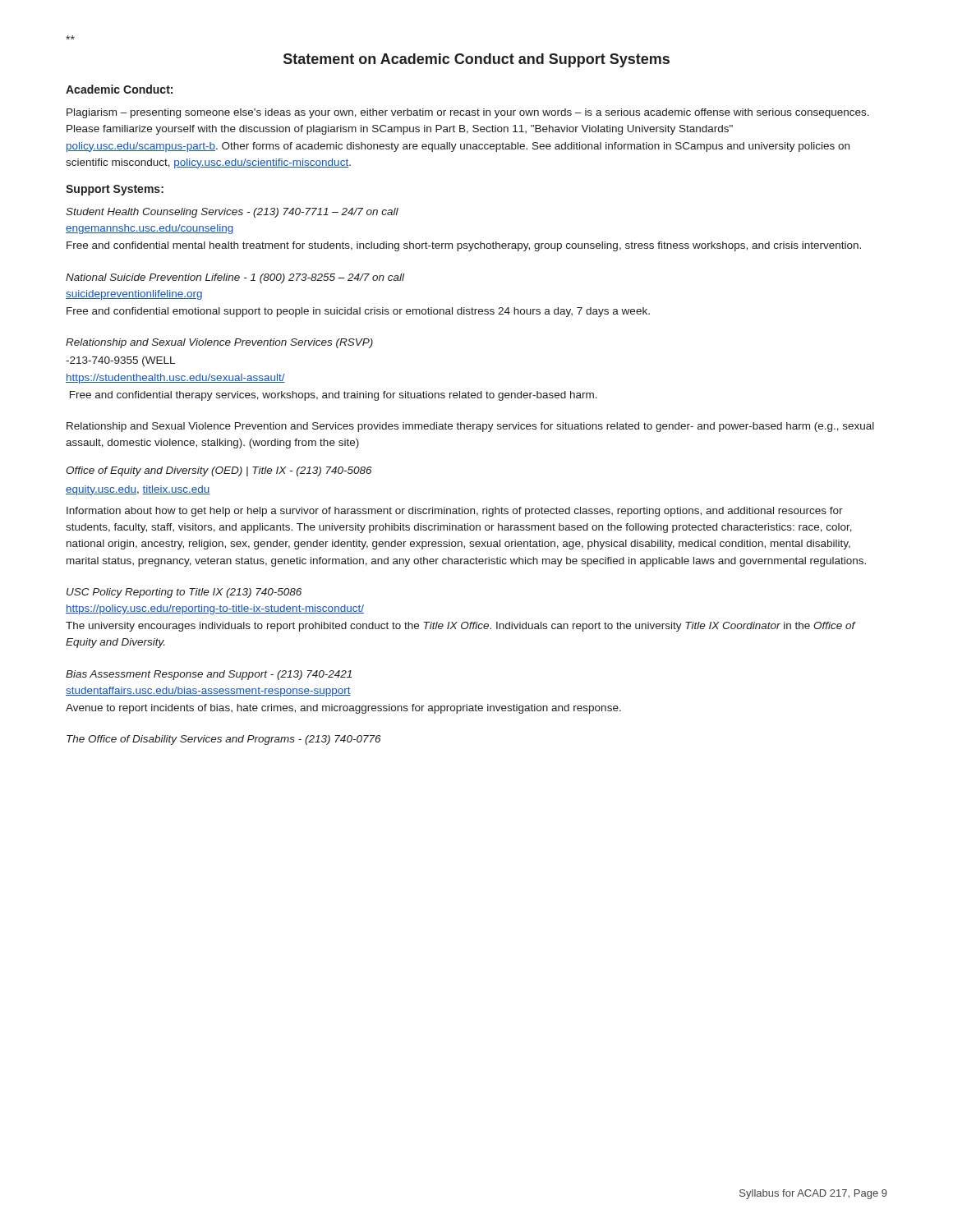Where is the passage that starts "Student Health Counseling Services"?
This screenshot has width=953, height=1232.
click(x=232, y=213)
